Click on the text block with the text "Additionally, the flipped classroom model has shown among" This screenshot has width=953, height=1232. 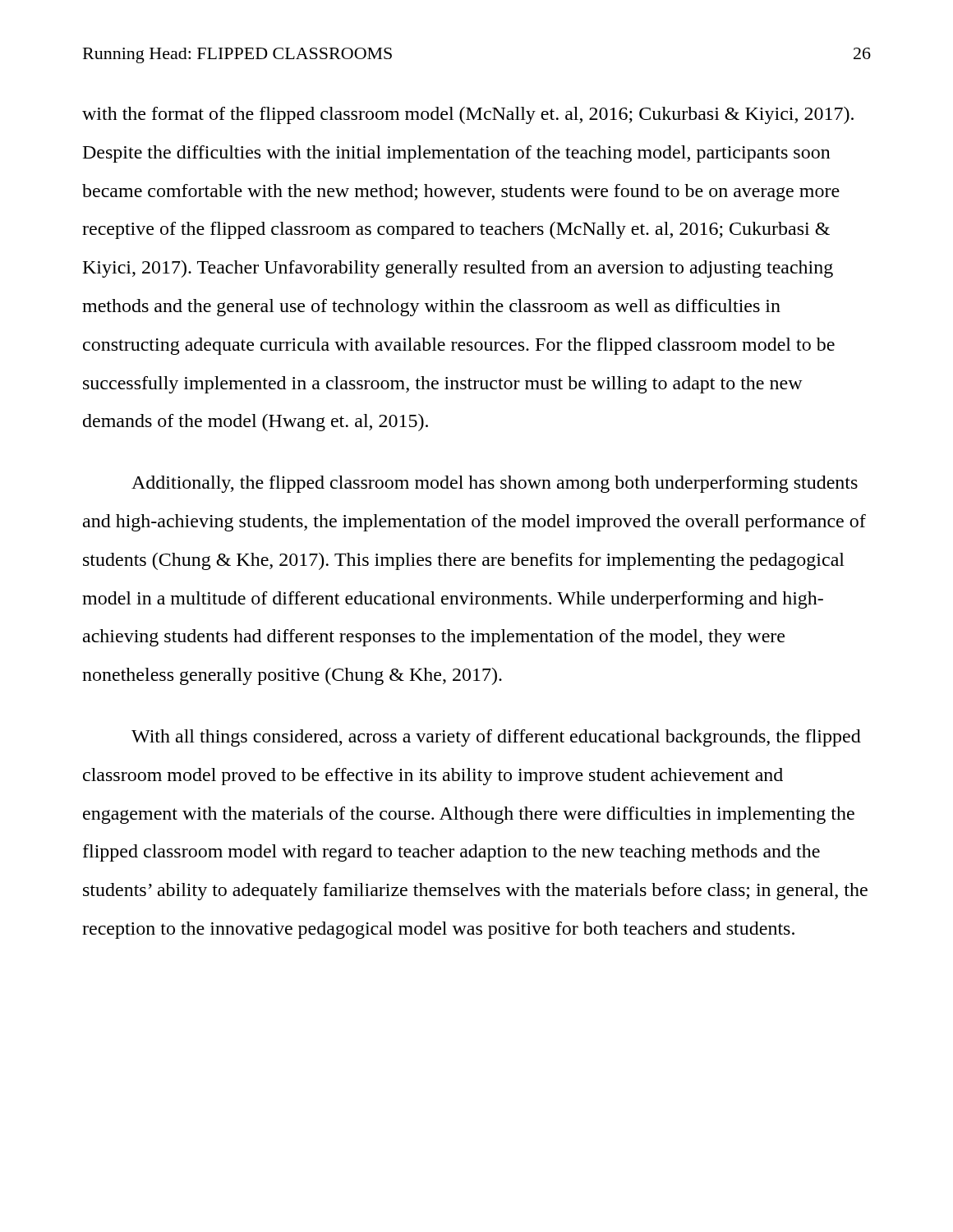tap(495, 484)
